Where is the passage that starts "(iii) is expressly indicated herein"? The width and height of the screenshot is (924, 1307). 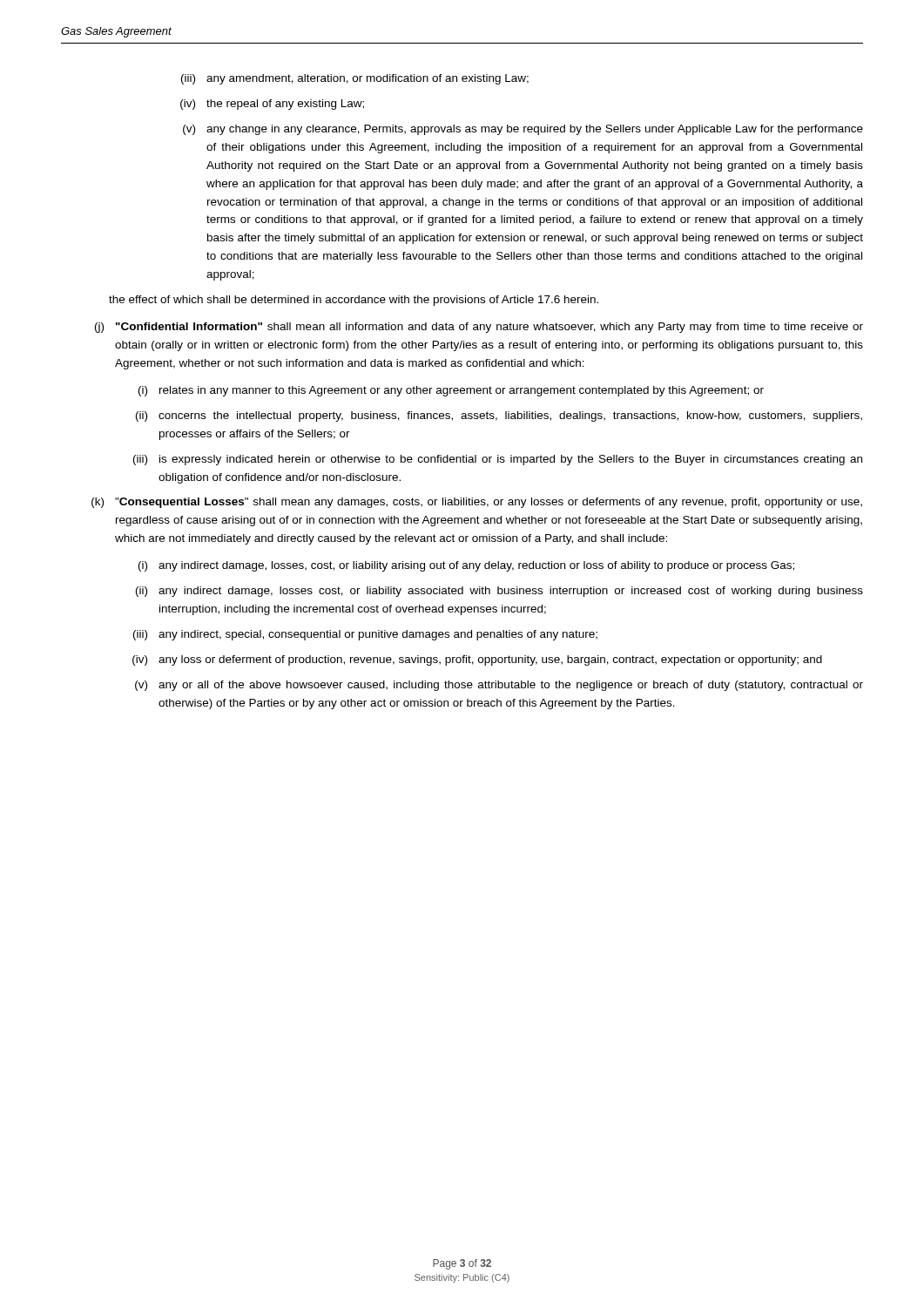[486, 468]
